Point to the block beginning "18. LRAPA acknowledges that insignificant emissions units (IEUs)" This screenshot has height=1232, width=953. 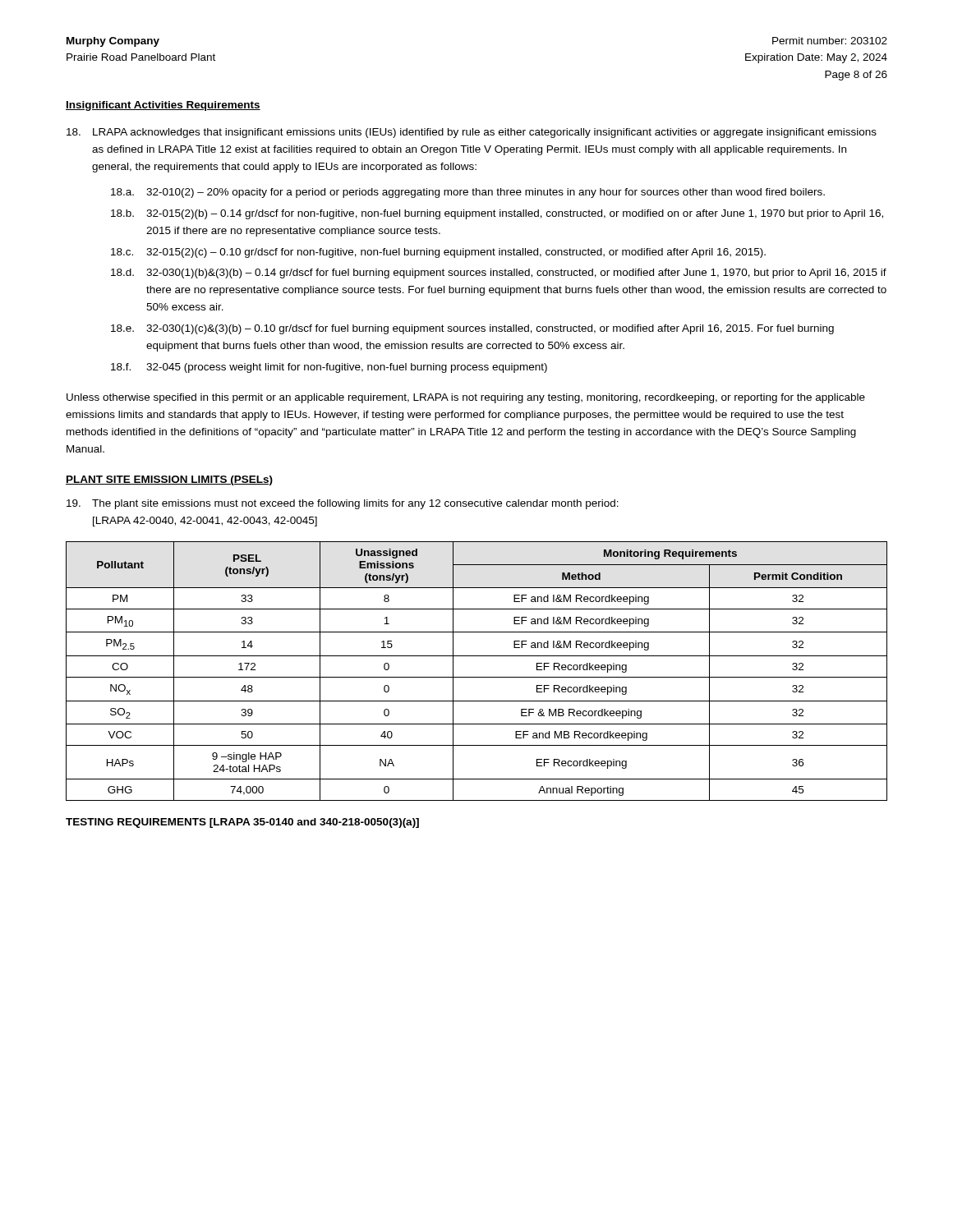click(x=475, y=150)
